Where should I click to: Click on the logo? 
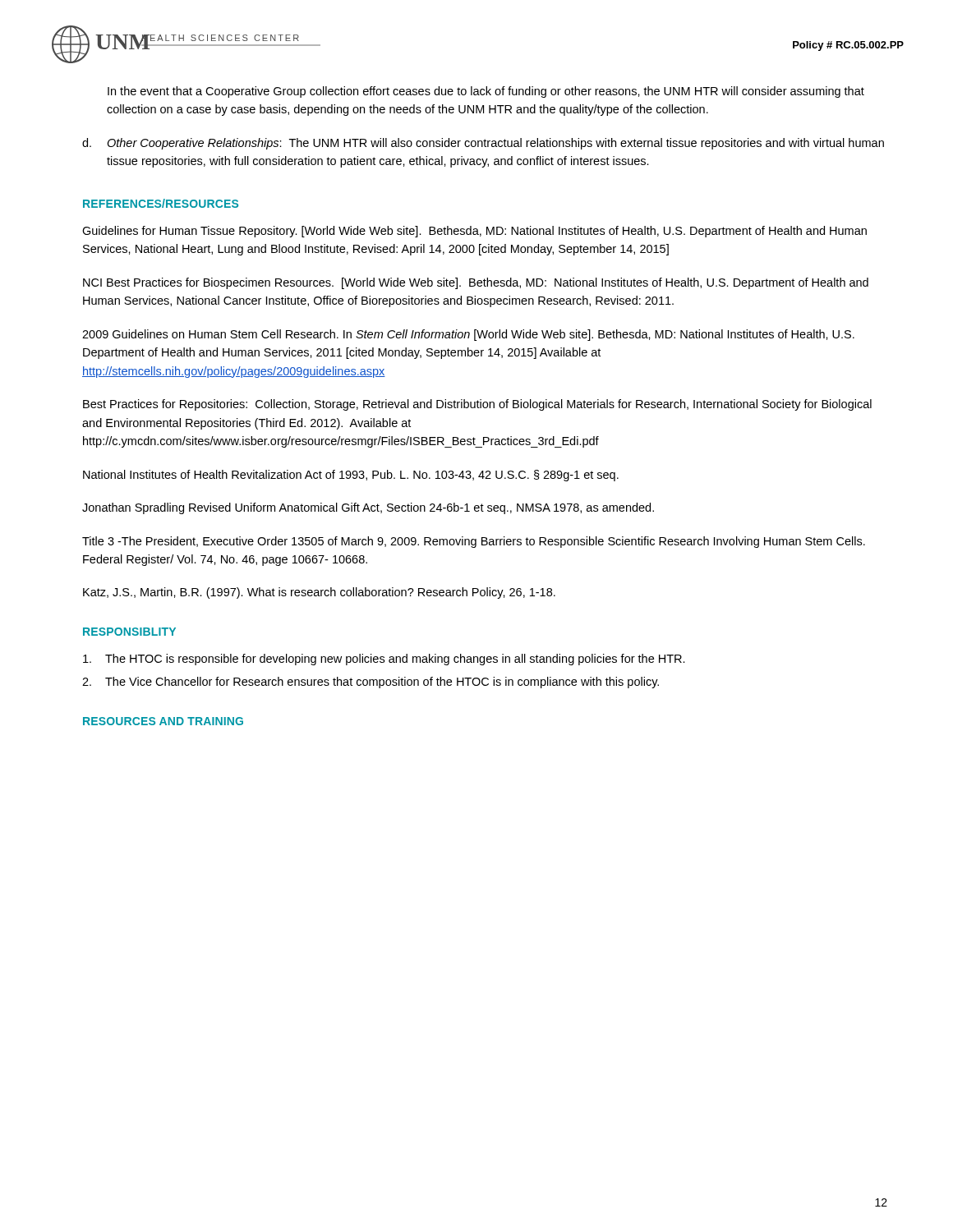pyautogui.click(x=189, y=44)
